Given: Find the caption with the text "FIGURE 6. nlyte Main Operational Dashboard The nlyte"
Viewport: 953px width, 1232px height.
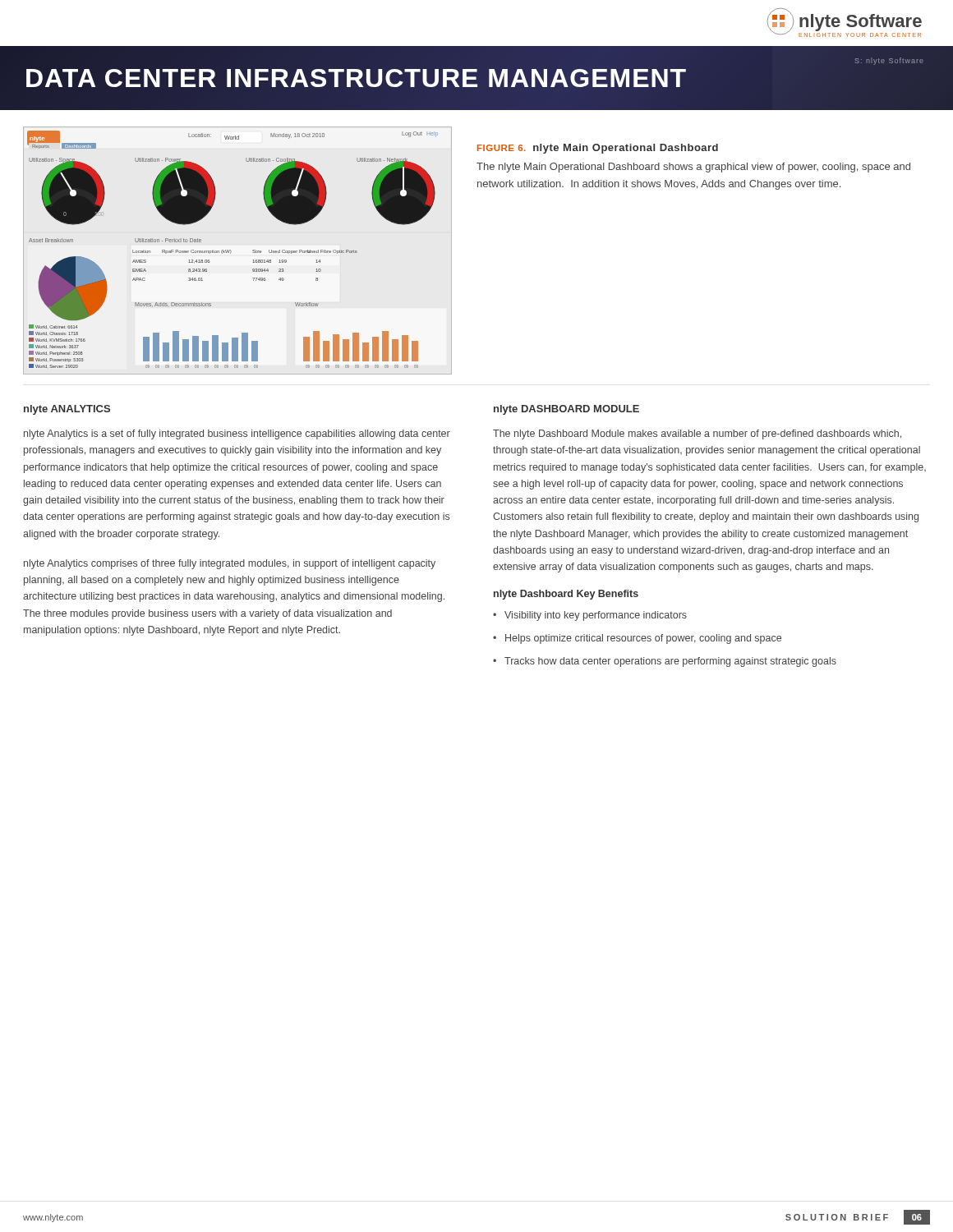Looking at the screenshot, I should [x=700, y=167].
